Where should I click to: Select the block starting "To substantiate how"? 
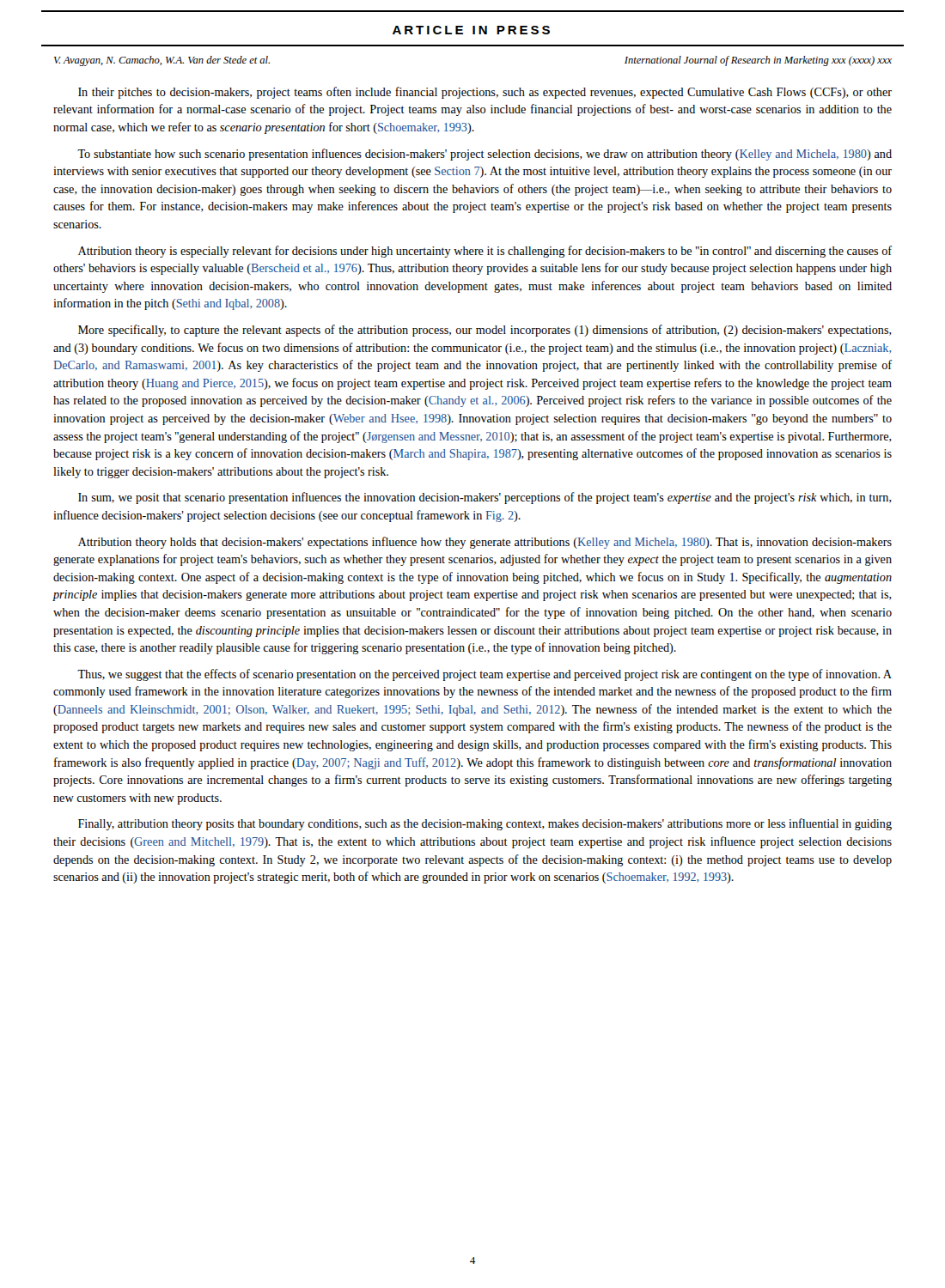click(472, 189)
